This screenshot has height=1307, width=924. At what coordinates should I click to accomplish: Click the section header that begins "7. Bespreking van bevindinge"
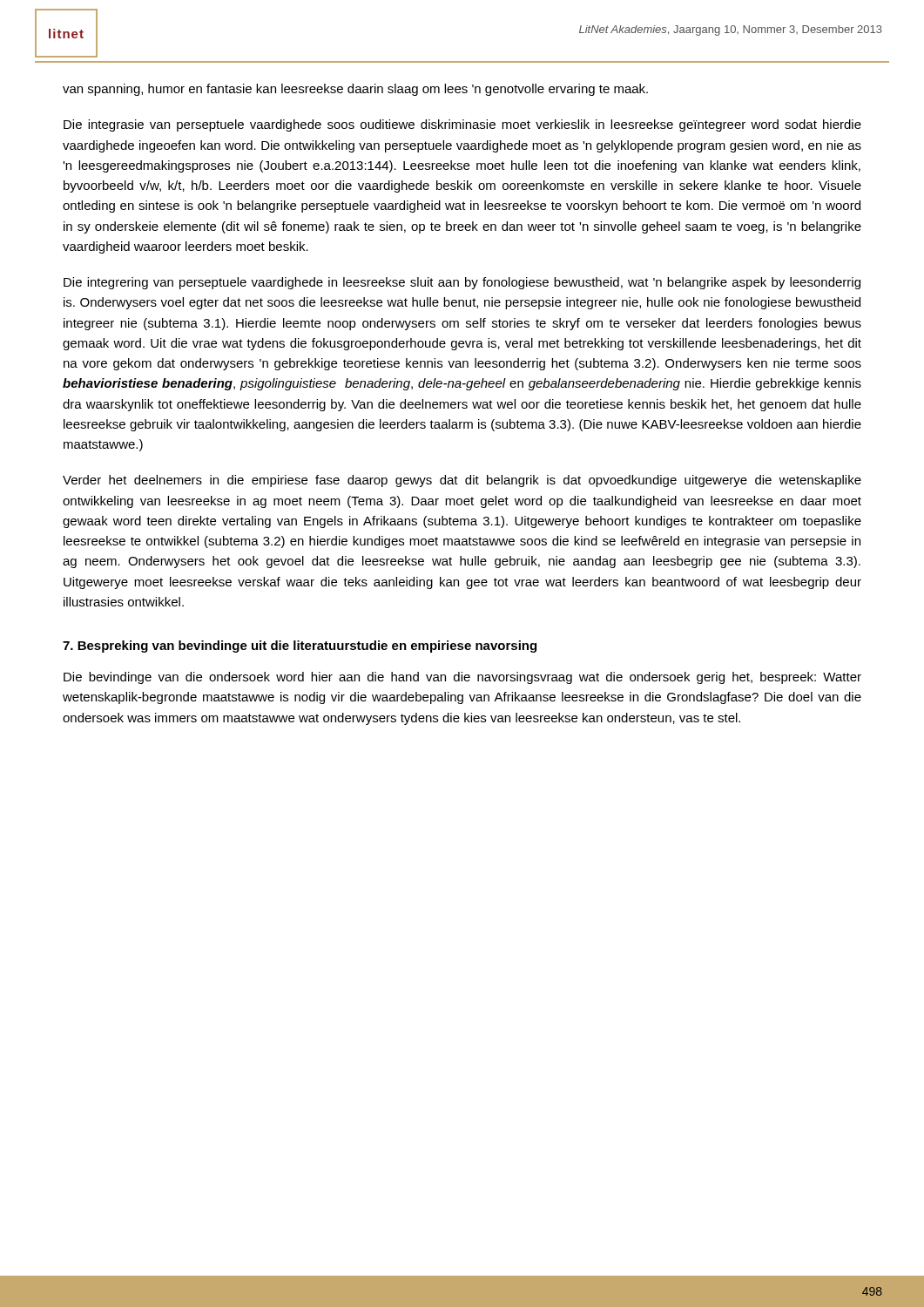[x=300, y=645]
